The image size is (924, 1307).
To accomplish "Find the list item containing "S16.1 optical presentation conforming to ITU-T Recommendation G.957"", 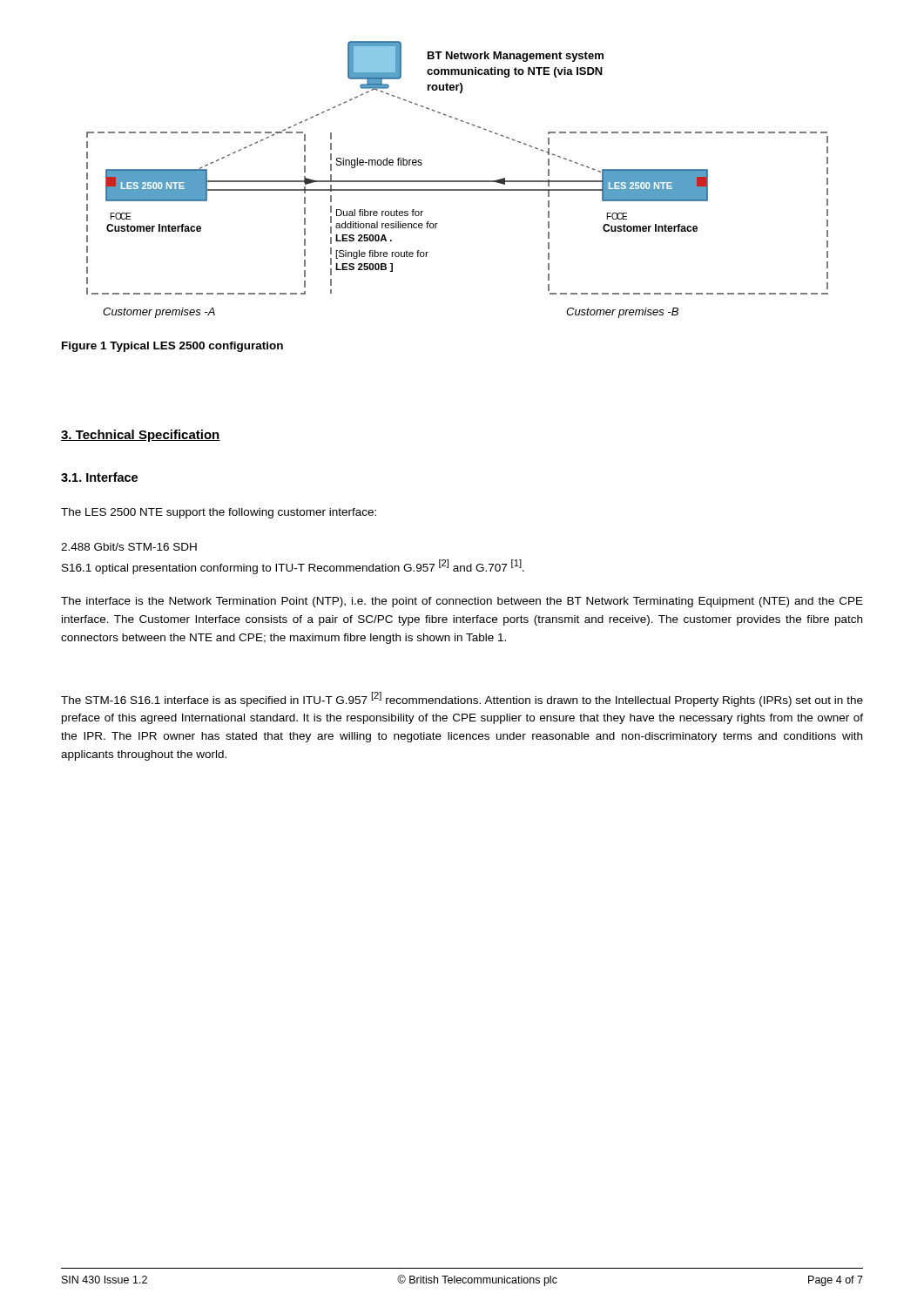I will [293, 566].
